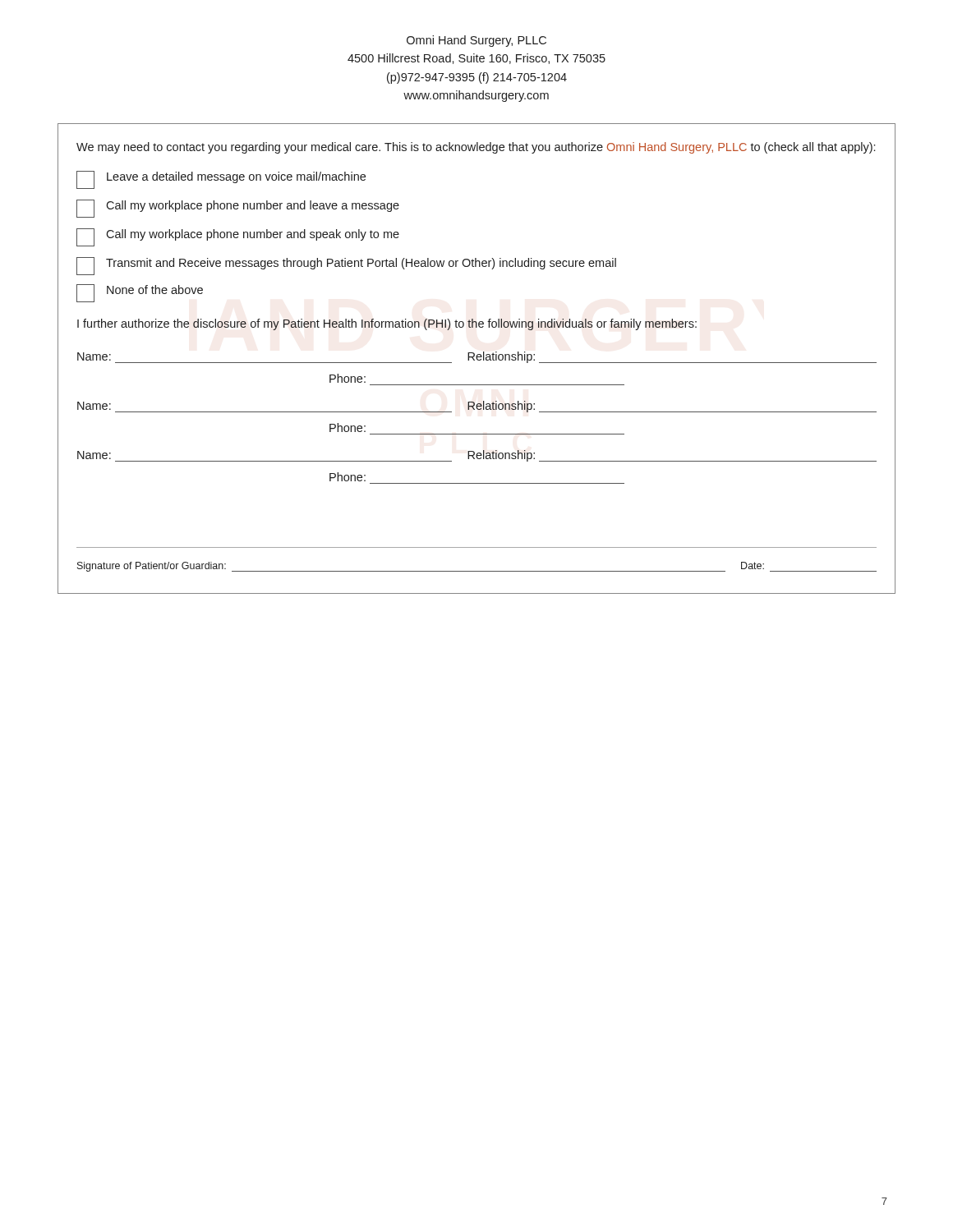Find the block on this page that starts "We may need to contact you regarding your"
The height and width of the screenshot is (1232, 953).
[476, 147]
